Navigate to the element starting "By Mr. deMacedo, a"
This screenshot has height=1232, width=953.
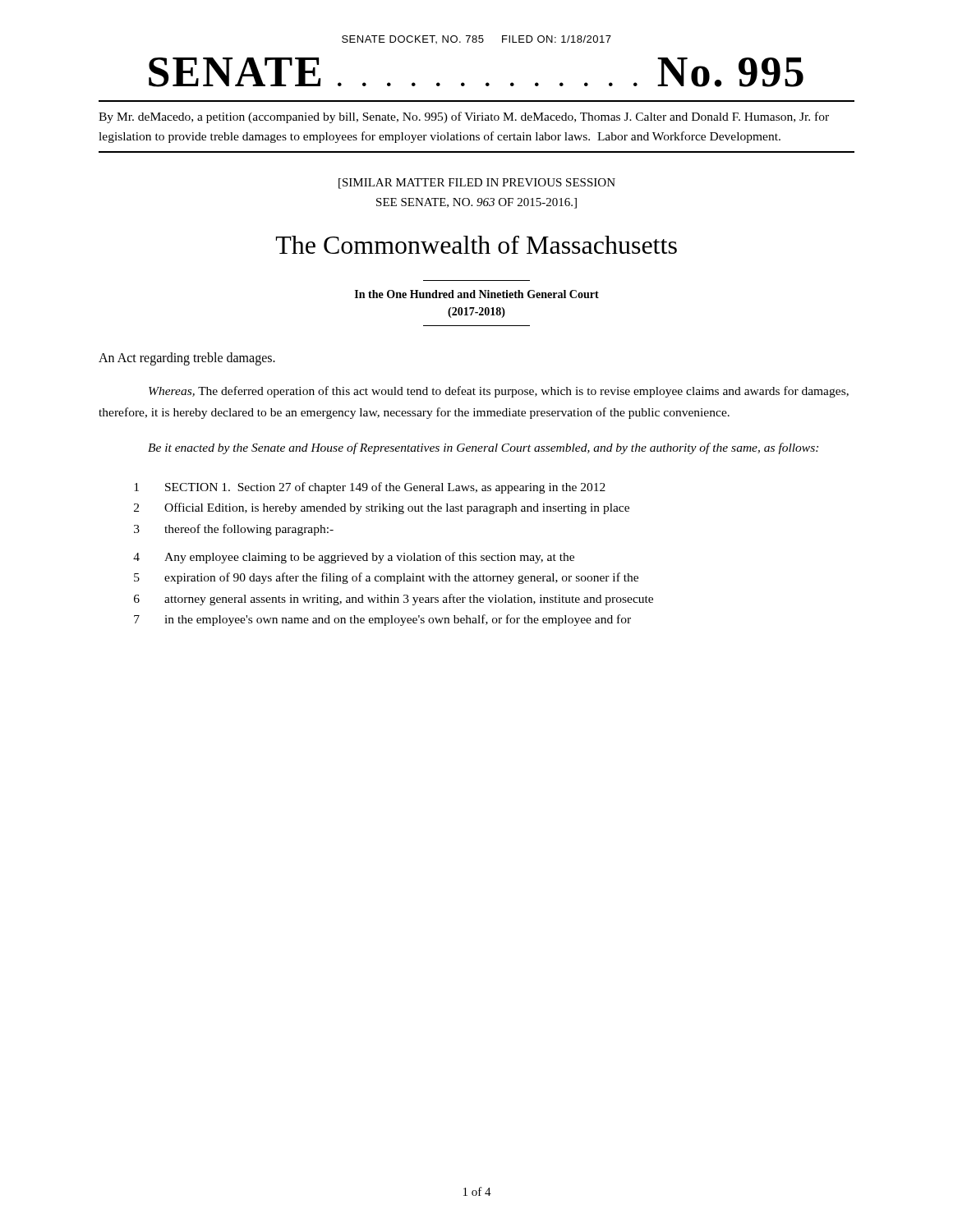click(x=464, y=126)
